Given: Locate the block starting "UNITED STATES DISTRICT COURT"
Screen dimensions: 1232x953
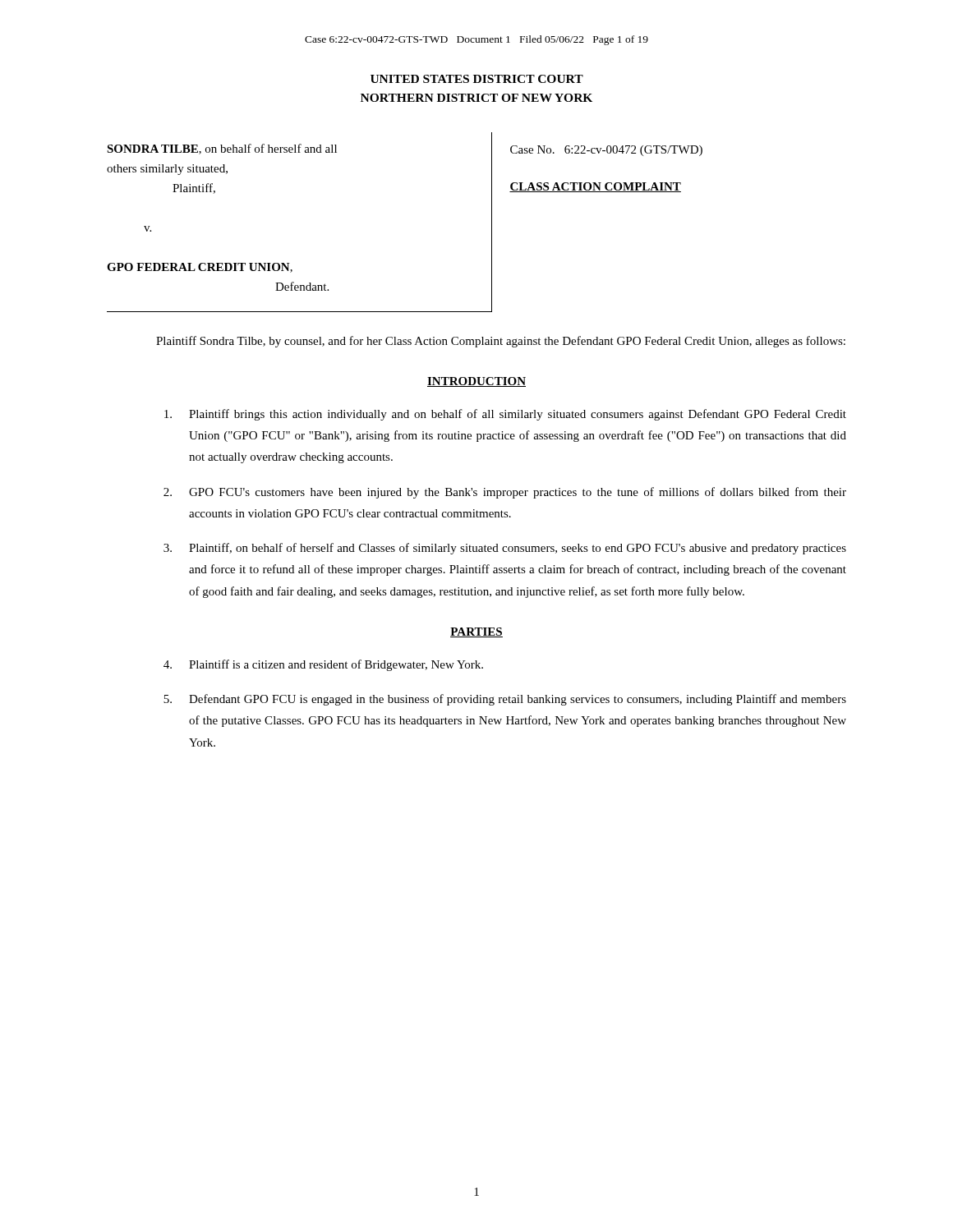Looking at the screenshot, I should click(476, 88).
